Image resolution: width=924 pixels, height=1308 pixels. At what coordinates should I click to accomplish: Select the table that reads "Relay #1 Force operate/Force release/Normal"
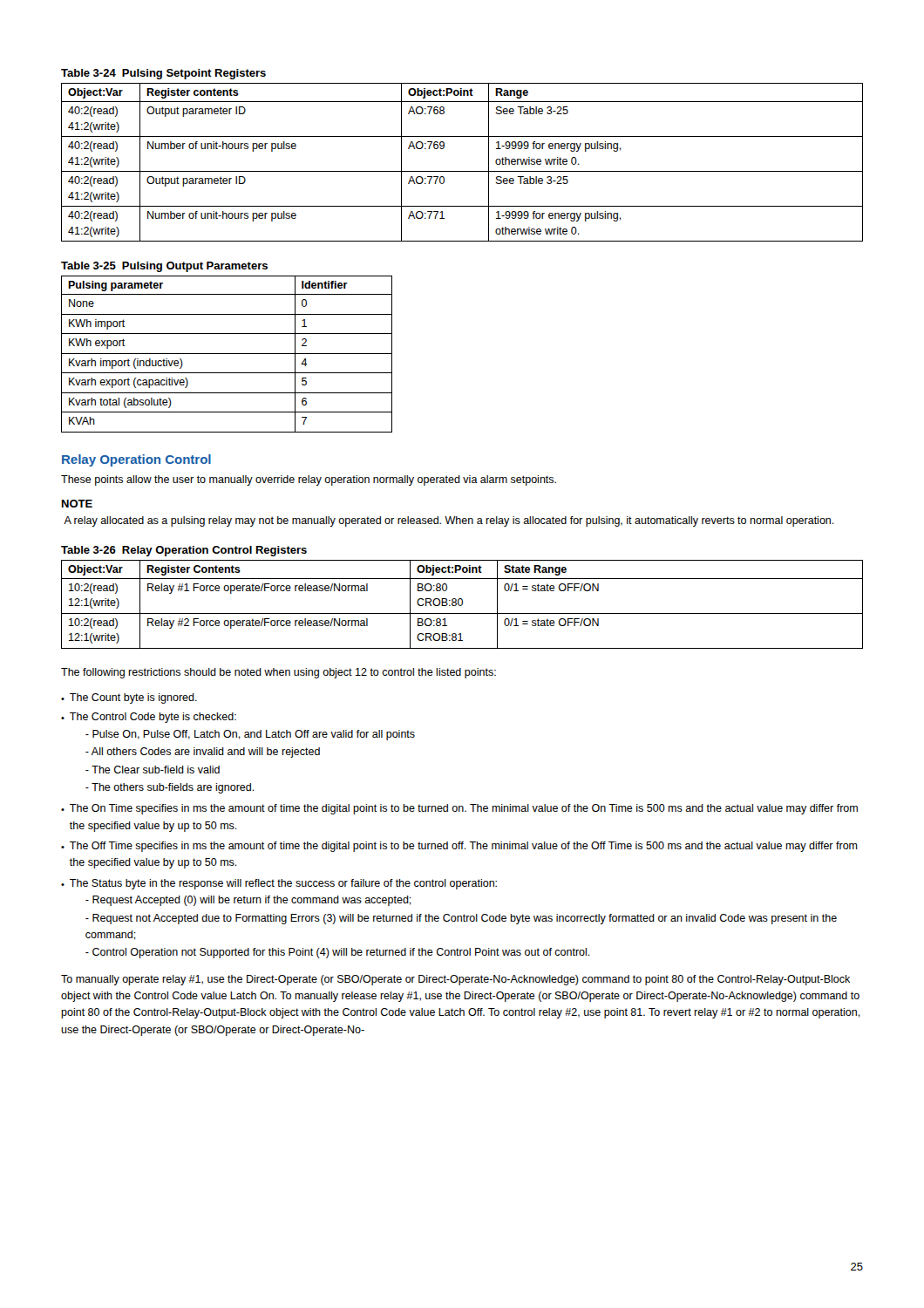coord(462,604)
